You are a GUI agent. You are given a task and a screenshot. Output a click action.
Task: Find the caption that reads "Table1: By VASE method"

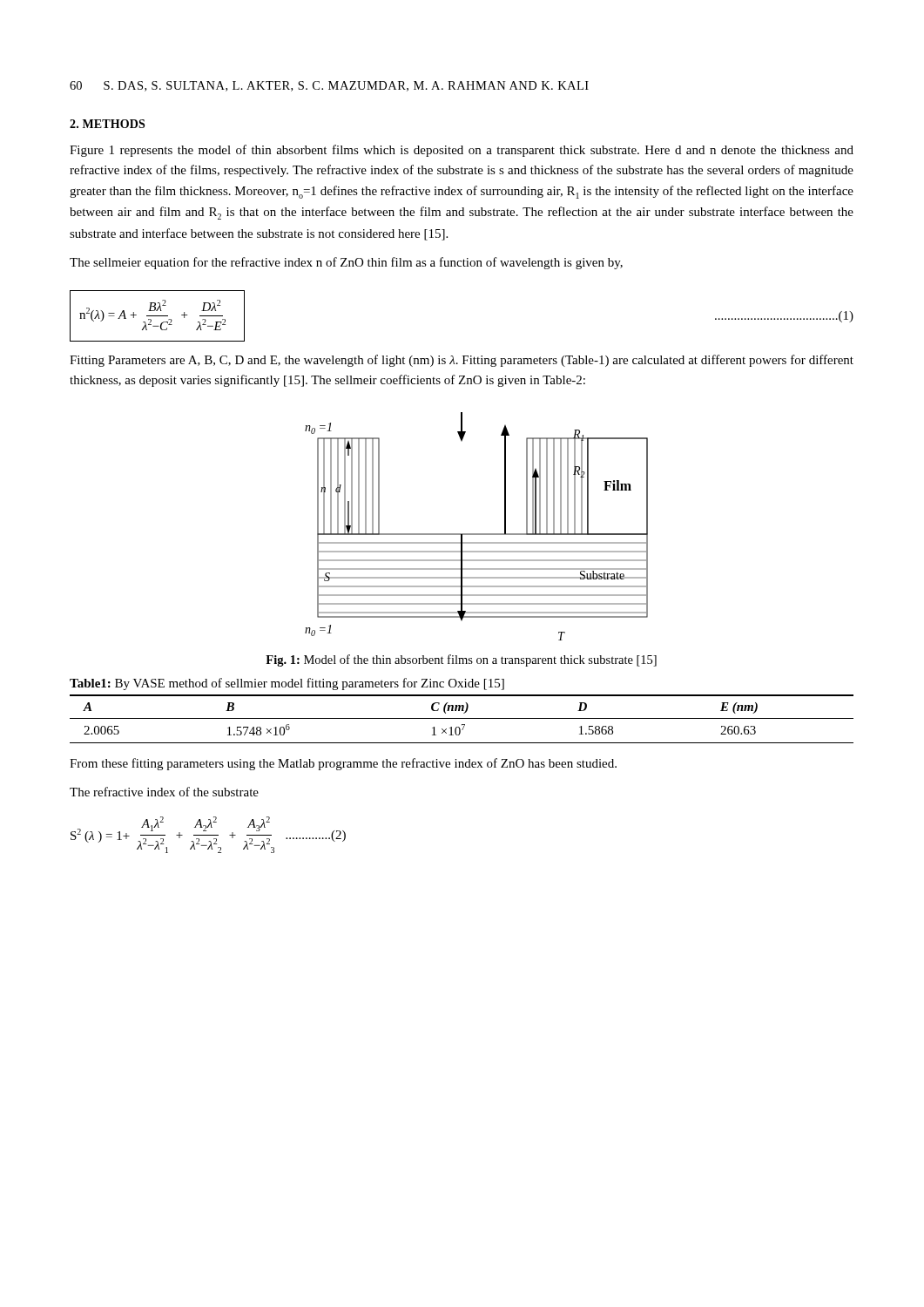pos(287,683)
